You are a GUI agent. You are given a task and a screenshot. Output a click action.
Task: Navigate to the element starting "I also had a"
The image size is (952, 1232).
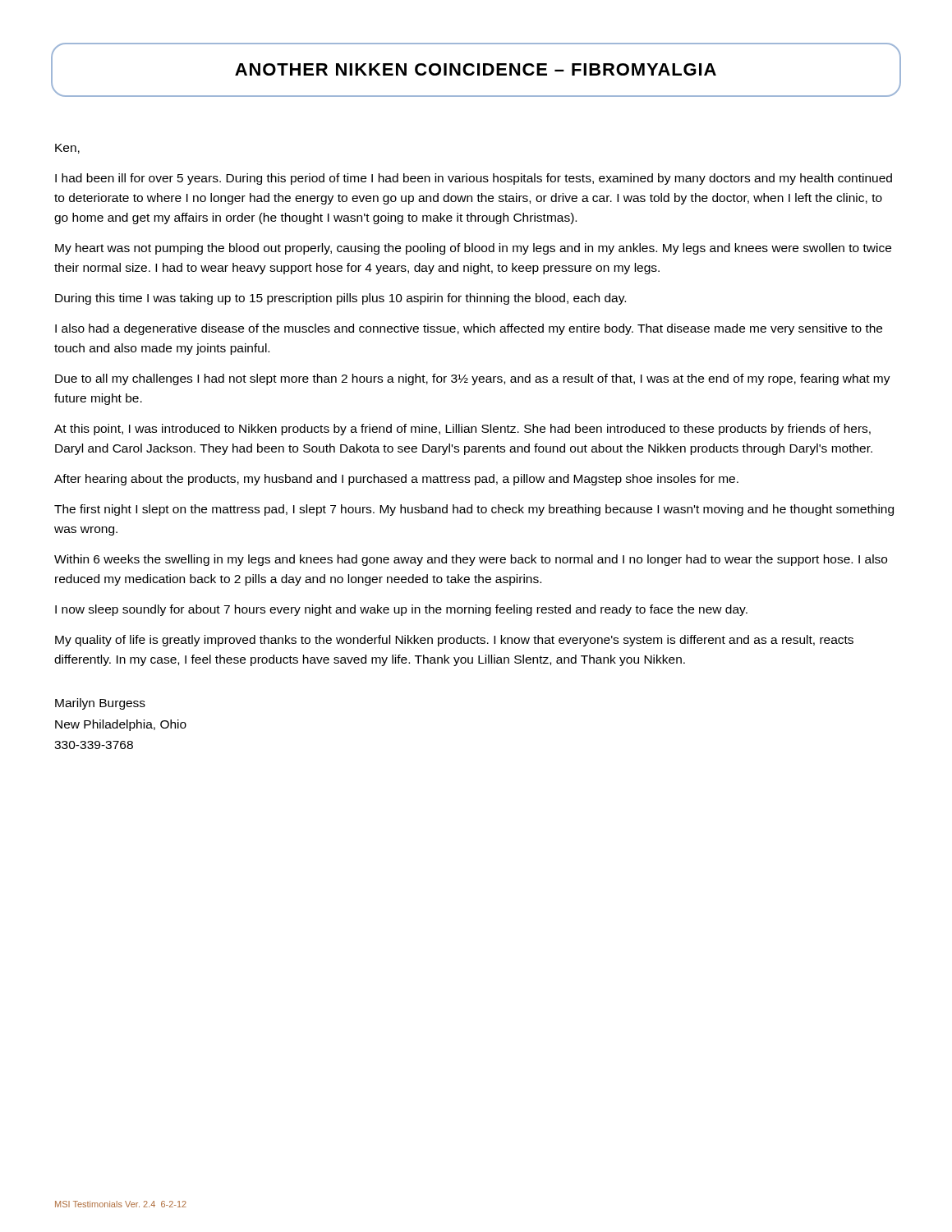(476, 338)
